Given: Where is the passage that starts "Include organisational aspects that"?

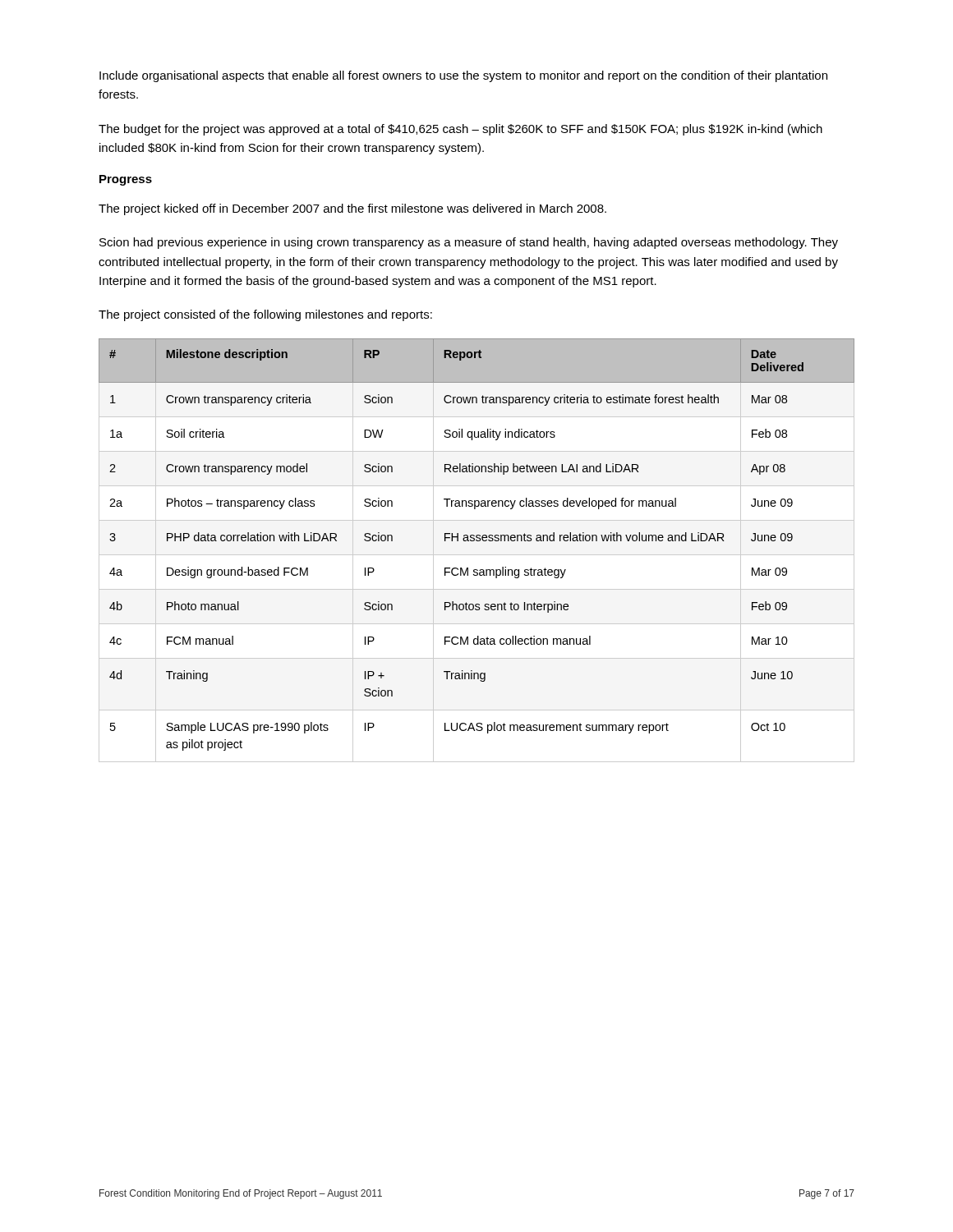Looking at the screenshot, I should click(463, 85).
